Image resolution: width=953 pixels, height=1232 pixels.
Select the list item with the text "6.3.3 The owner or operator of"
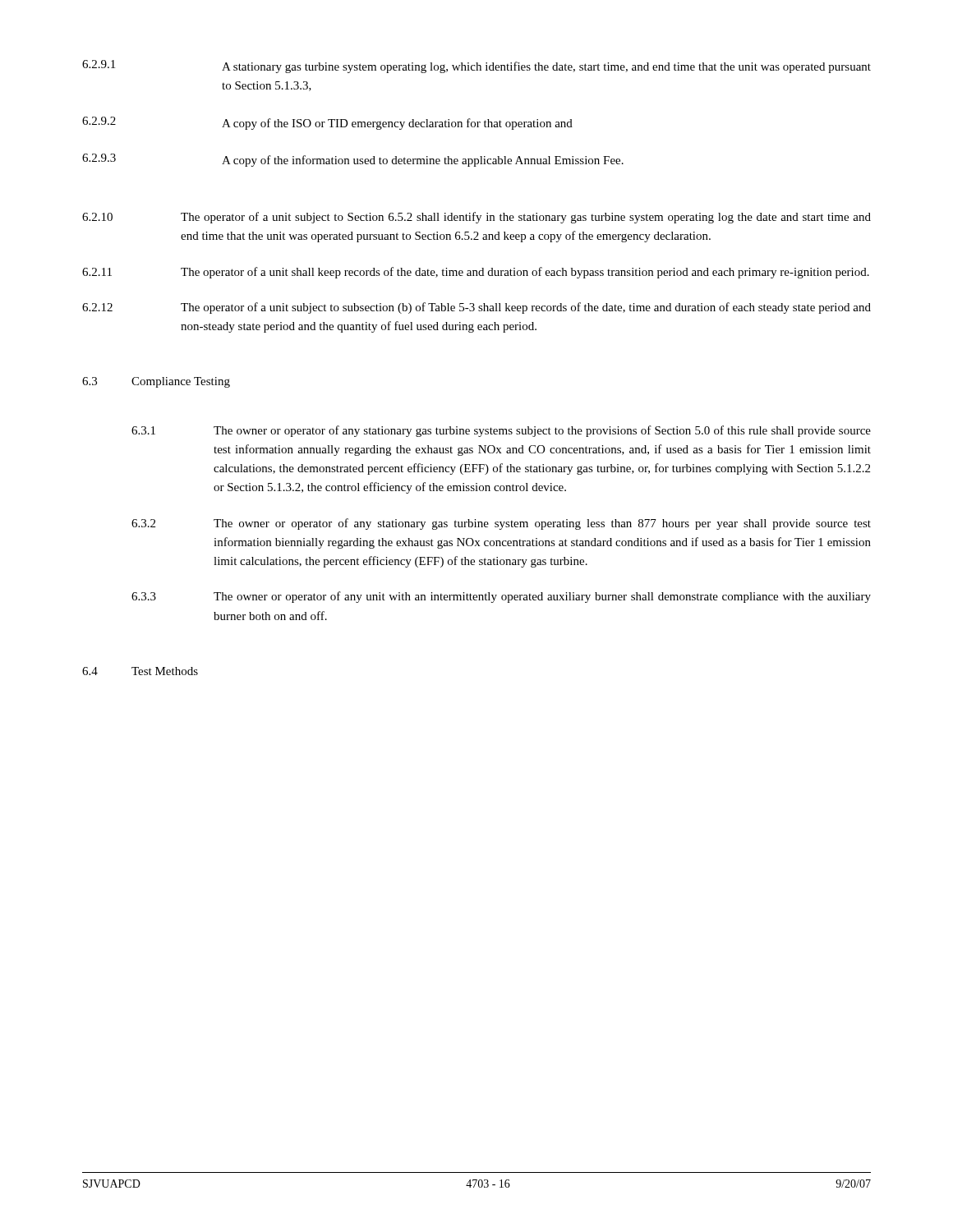501,607
